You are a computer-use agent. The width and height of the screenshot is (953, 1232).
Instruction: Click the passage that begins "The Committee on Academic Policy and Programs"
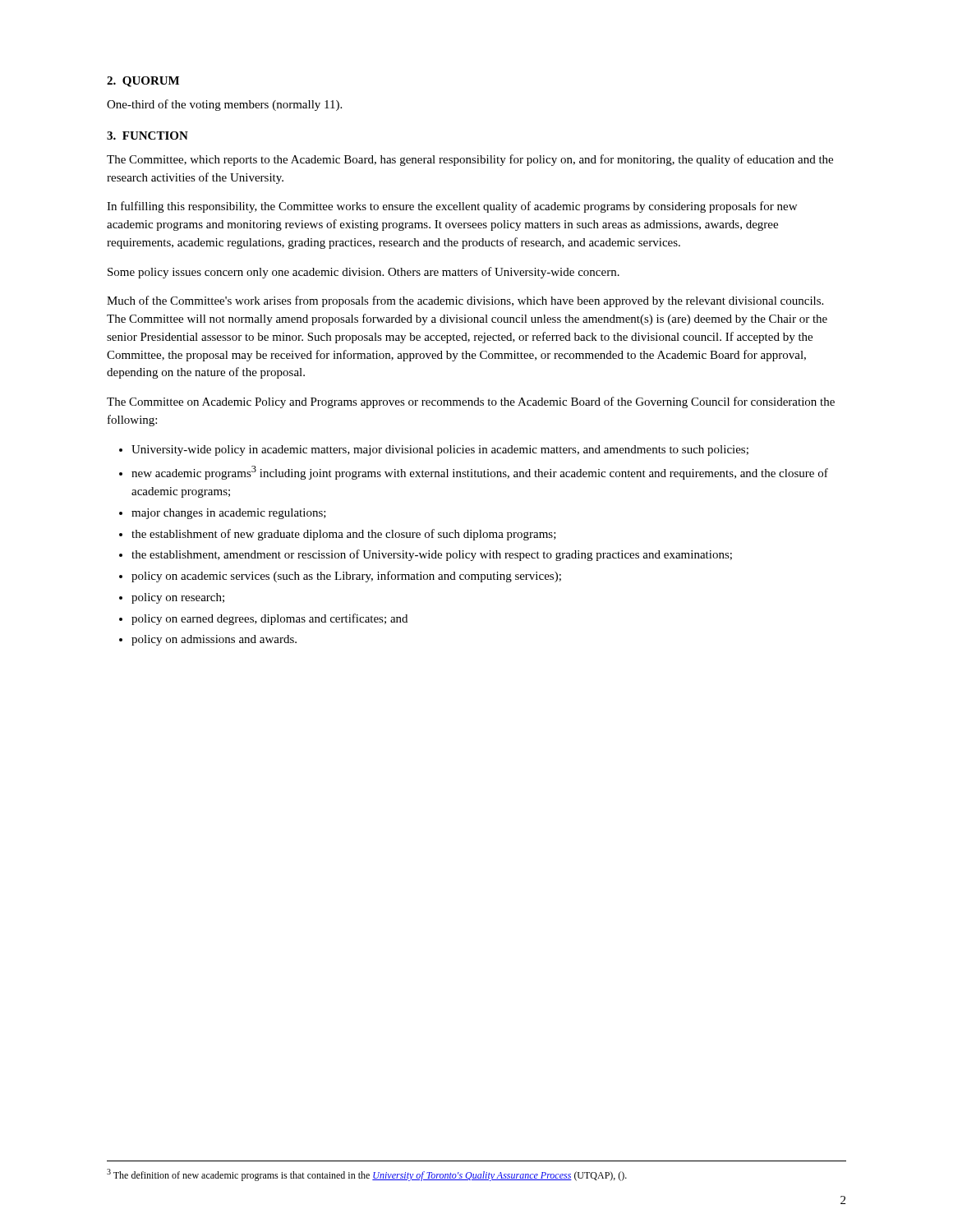(471, 411)
